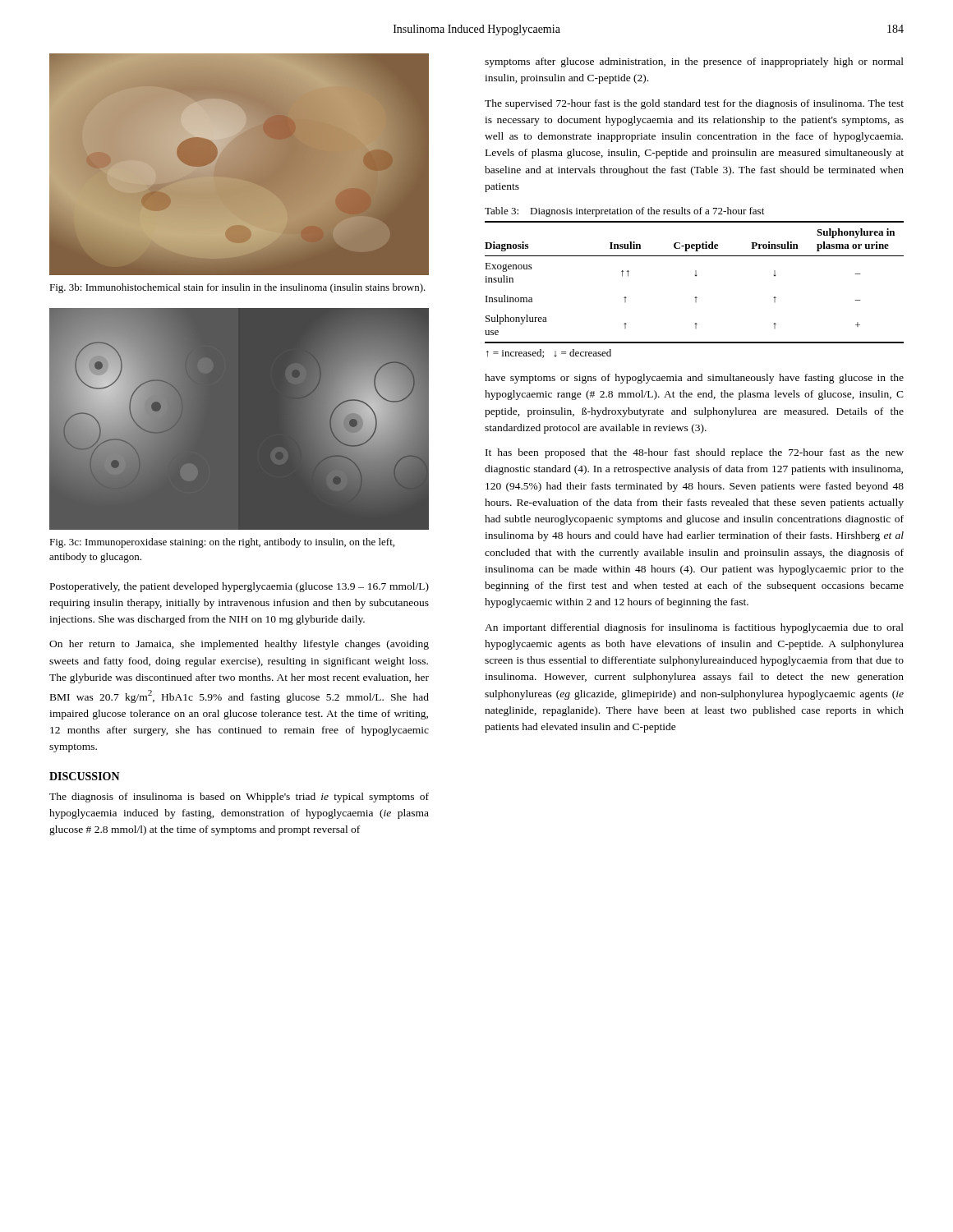
Task: Select the text block starting "It has been proposed that"
Action: [x=694, y=527]
